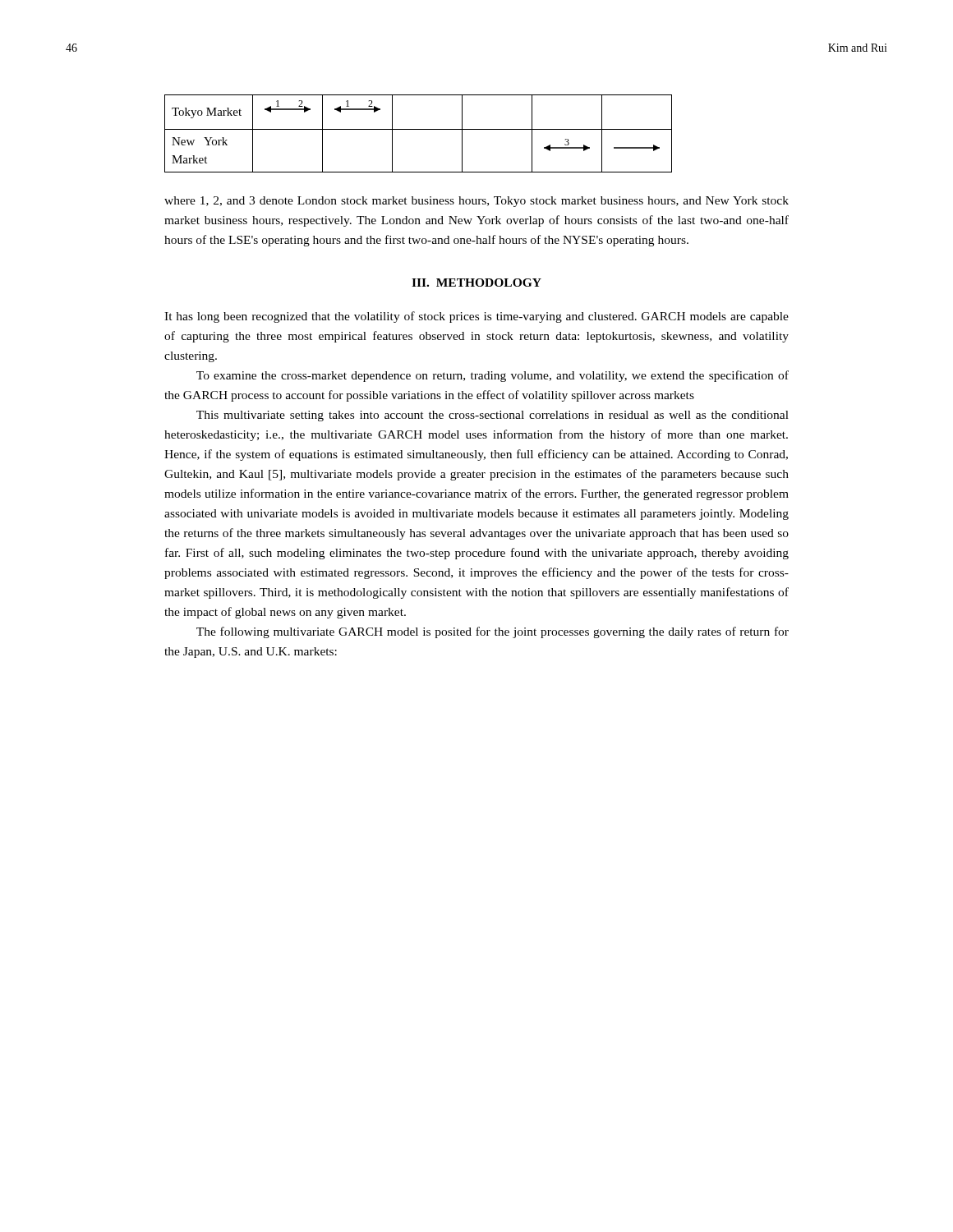Locate the section header

tap(476, 282)
